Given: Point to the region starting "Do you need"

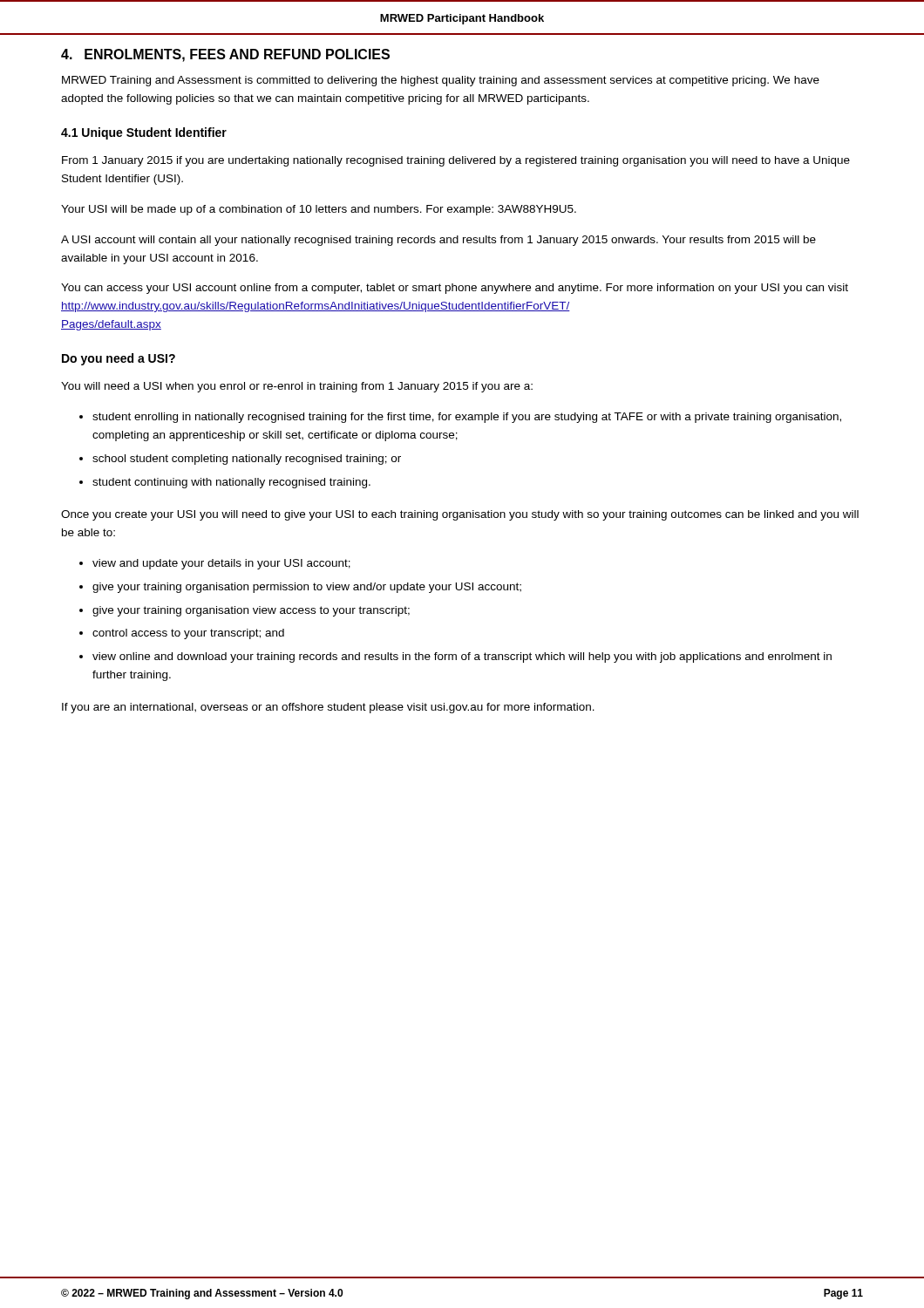Looking at the screenshot, I should (x=118, y=359).
